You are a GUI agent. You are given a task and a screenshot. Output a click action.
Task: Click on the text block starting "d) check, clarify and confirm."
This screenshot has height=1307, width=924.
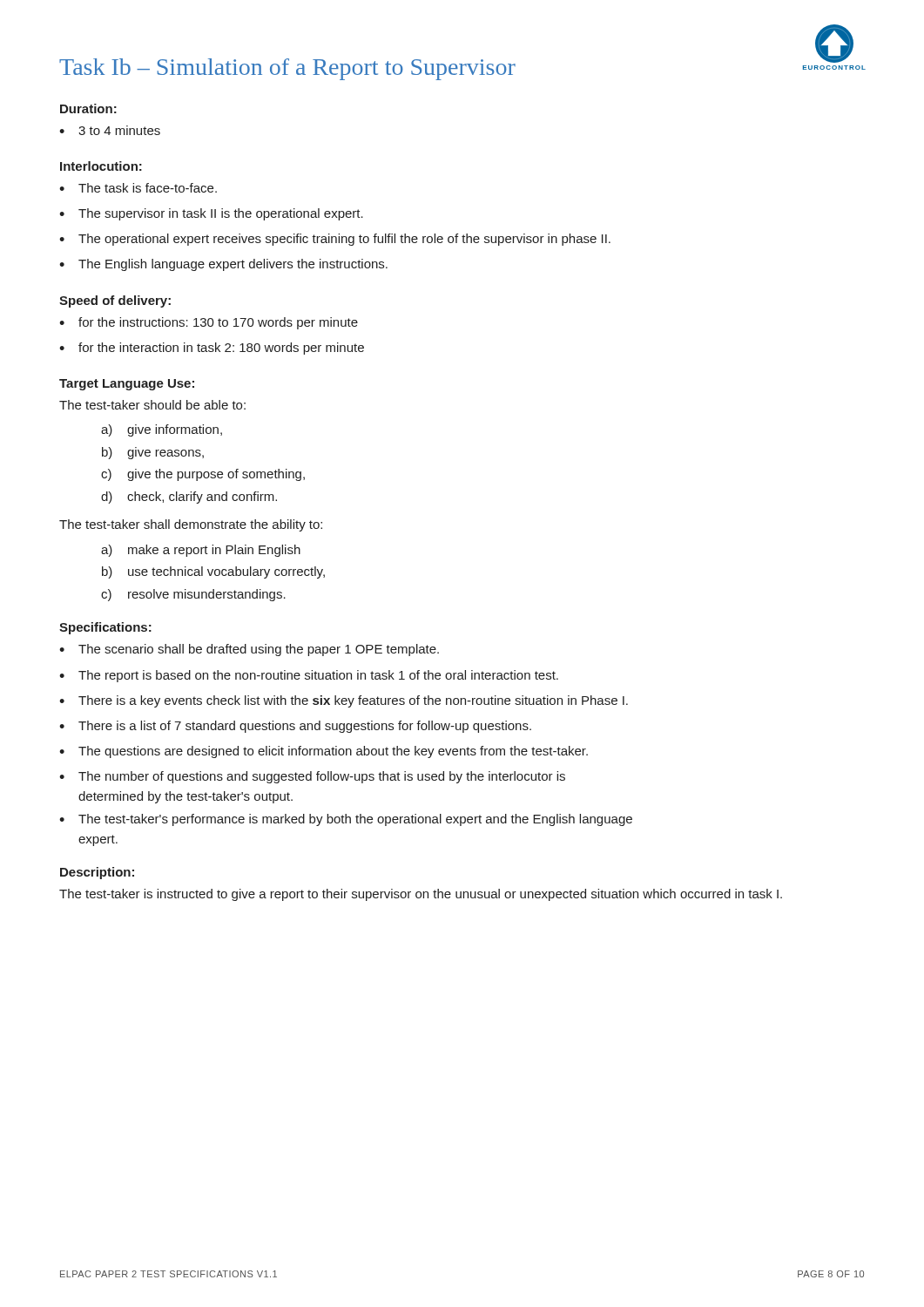pyautogui.click(x=189, y=498)
